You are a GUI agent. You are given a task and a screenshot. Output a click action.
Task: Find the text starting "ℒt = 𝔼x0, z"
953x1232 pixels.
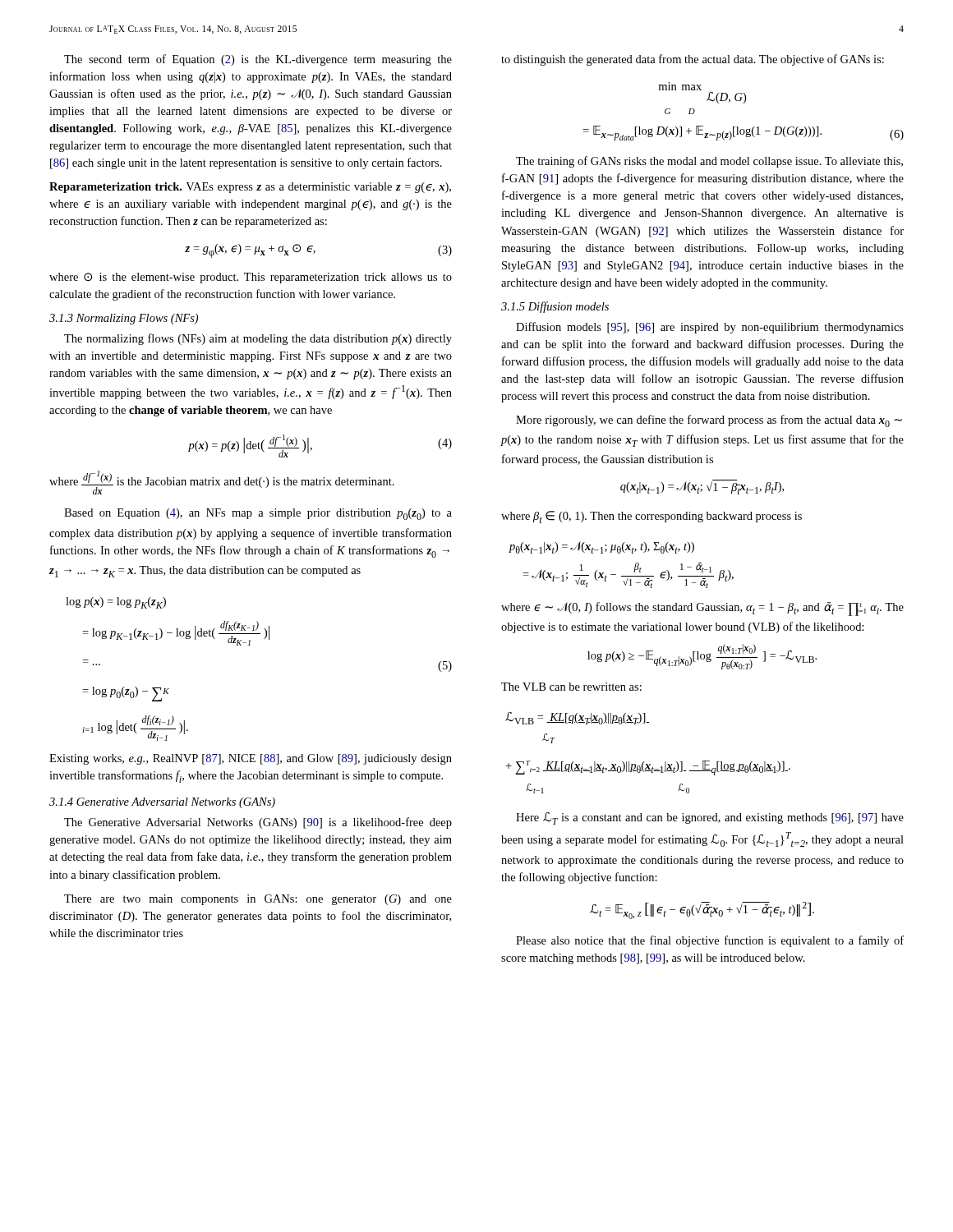tap(702, 910)
